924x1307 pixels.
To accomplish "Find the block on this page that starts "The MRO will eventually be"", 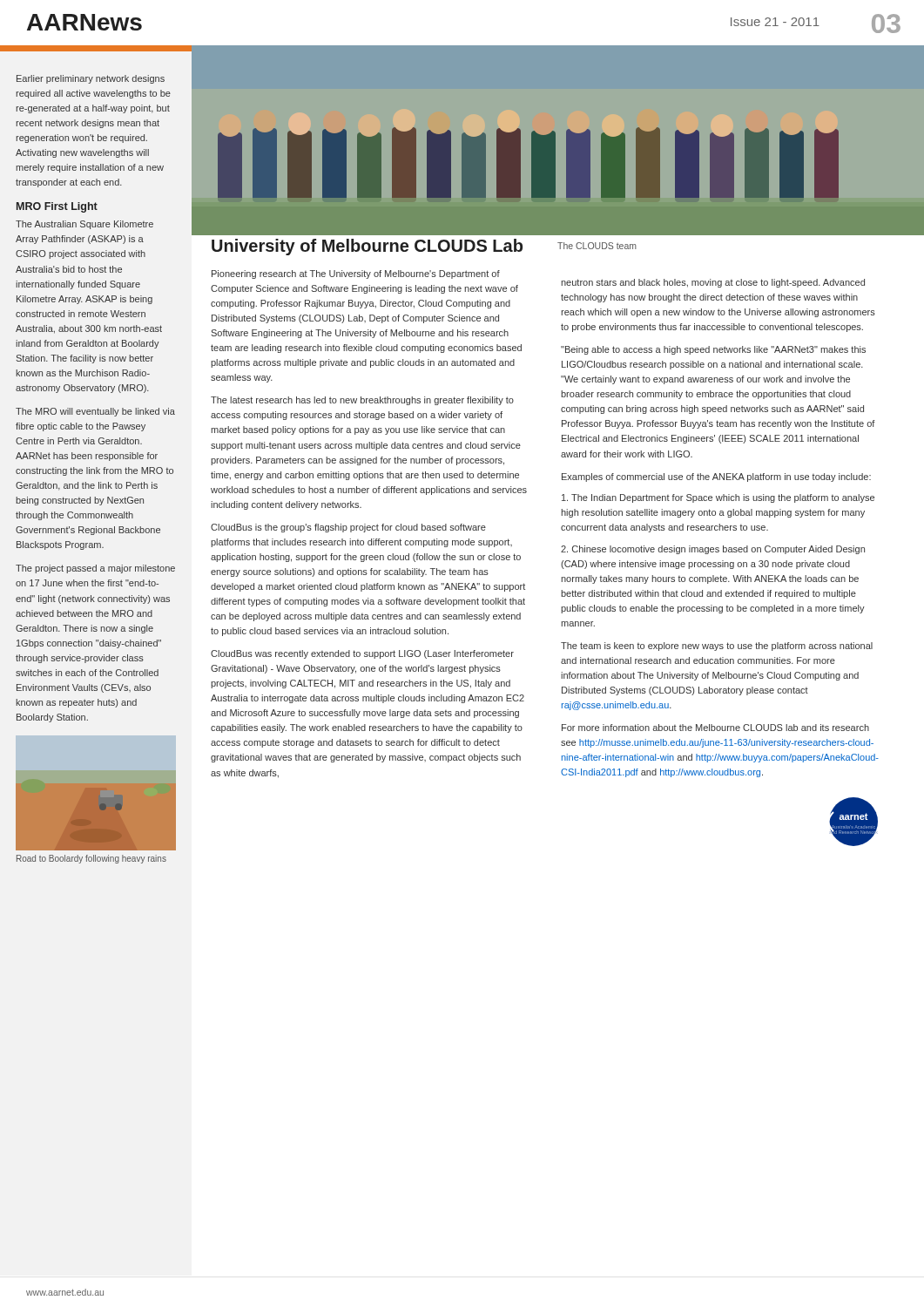I will [x=95, y=478].
